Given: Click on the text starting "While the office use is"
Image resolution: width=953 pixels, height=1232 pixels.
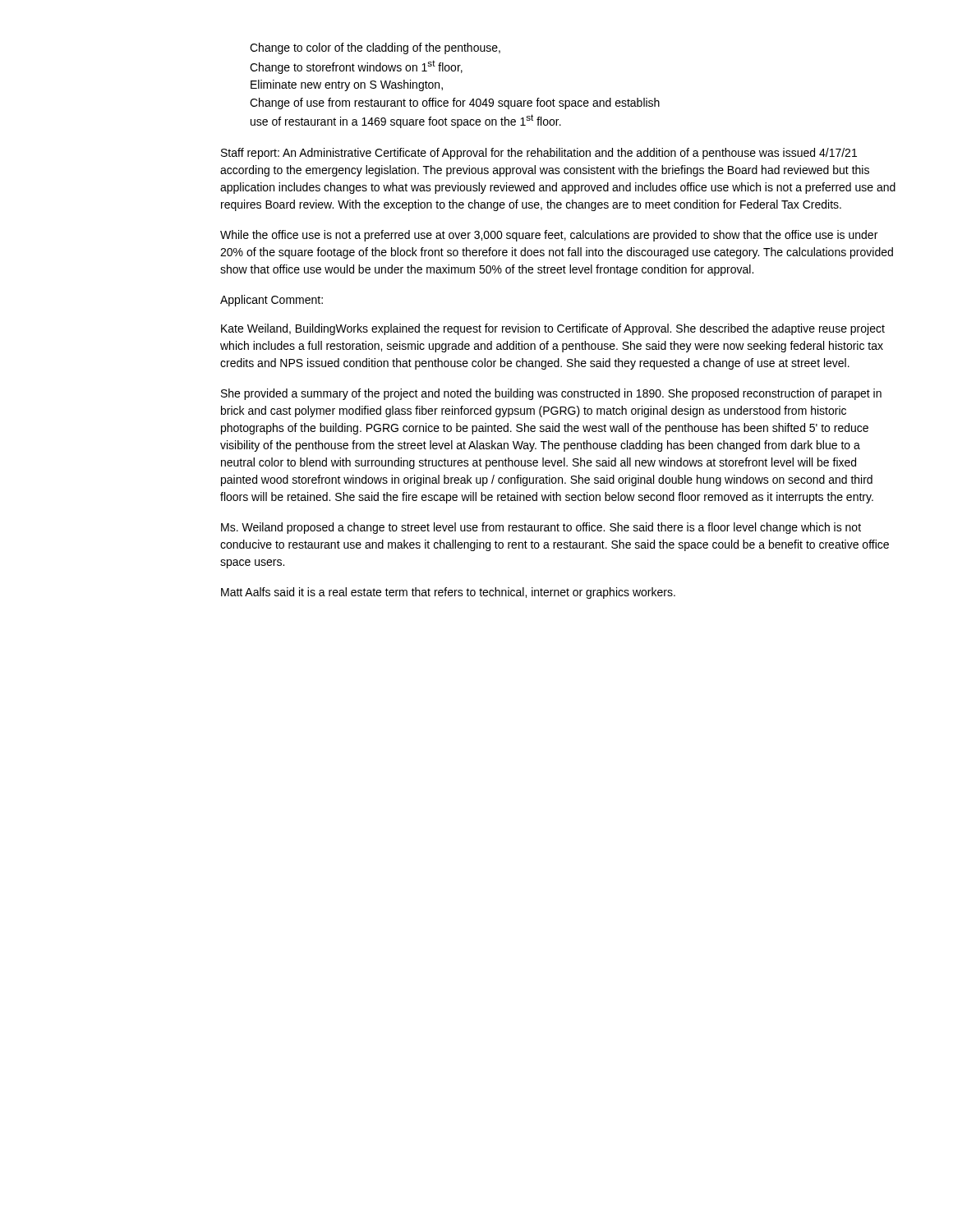Looking at the screenshot, I should click(x=557, y=252).
